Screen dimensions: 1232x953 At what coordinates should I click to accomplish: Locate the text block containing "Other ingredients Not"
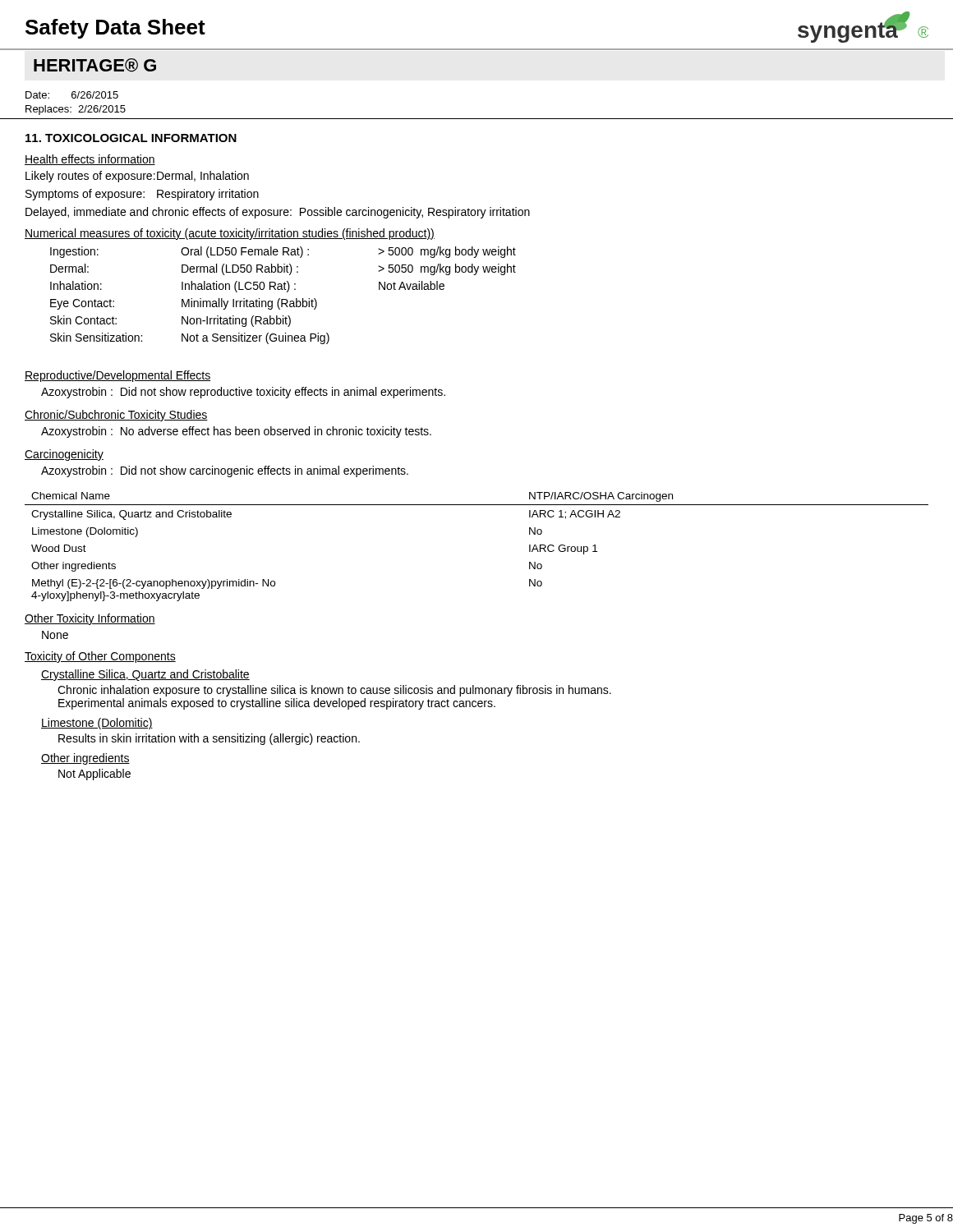[x=85, y=759]
